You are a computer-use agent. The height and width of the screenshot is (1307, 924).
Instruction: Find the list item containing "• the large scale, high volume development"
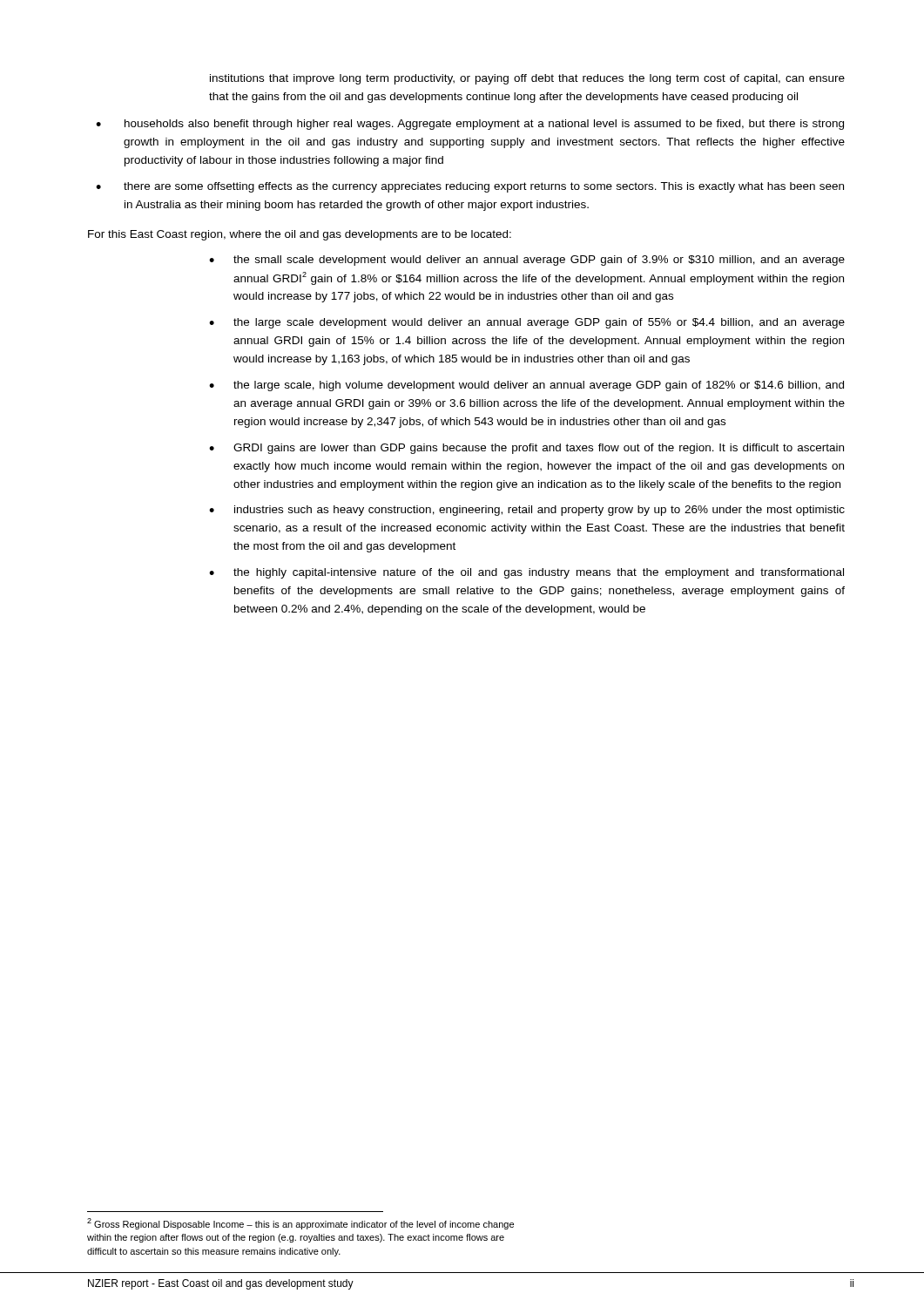(527, 404)
